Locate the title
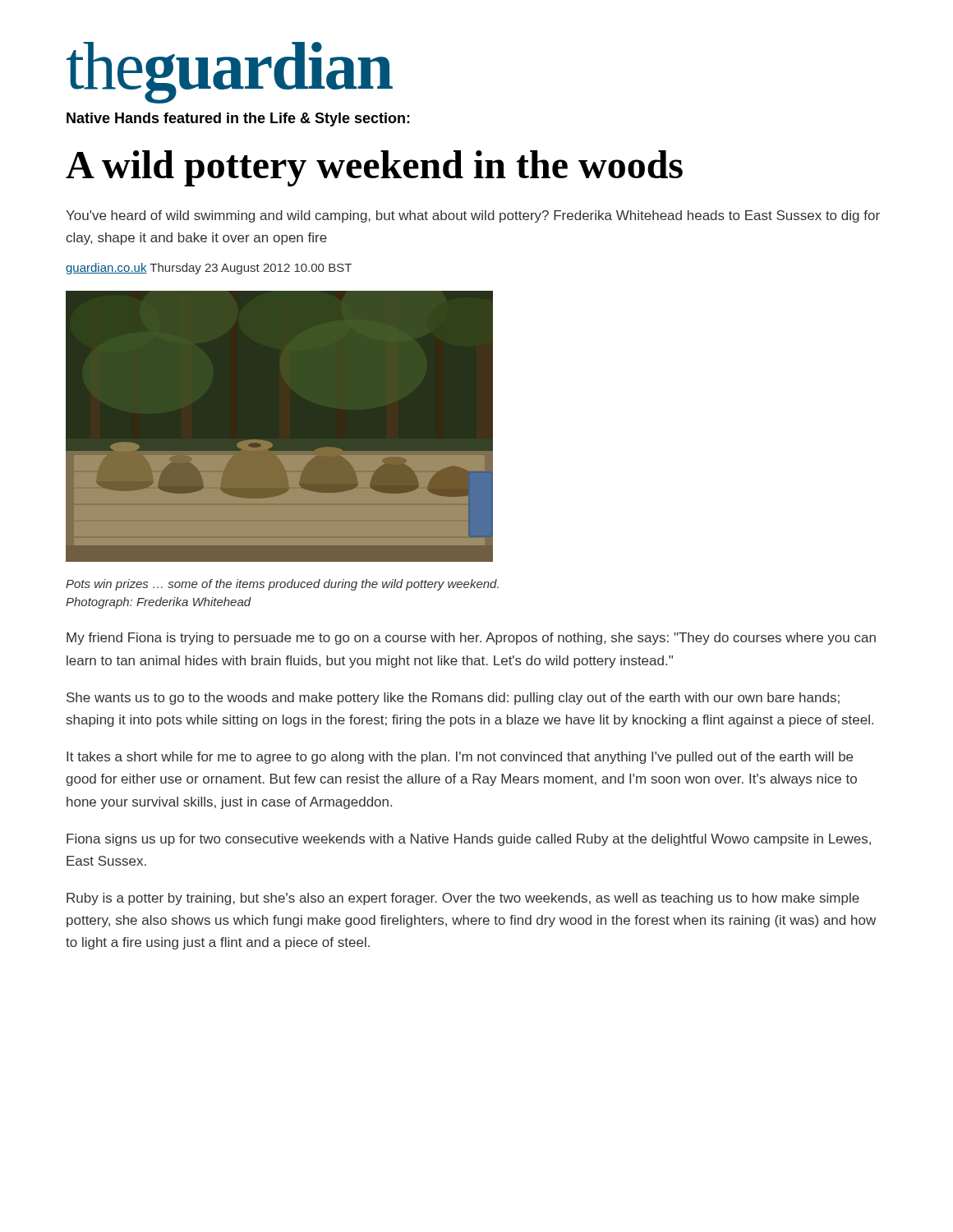The height and width of the screenshot is (1232, 953). pos(375,165)
